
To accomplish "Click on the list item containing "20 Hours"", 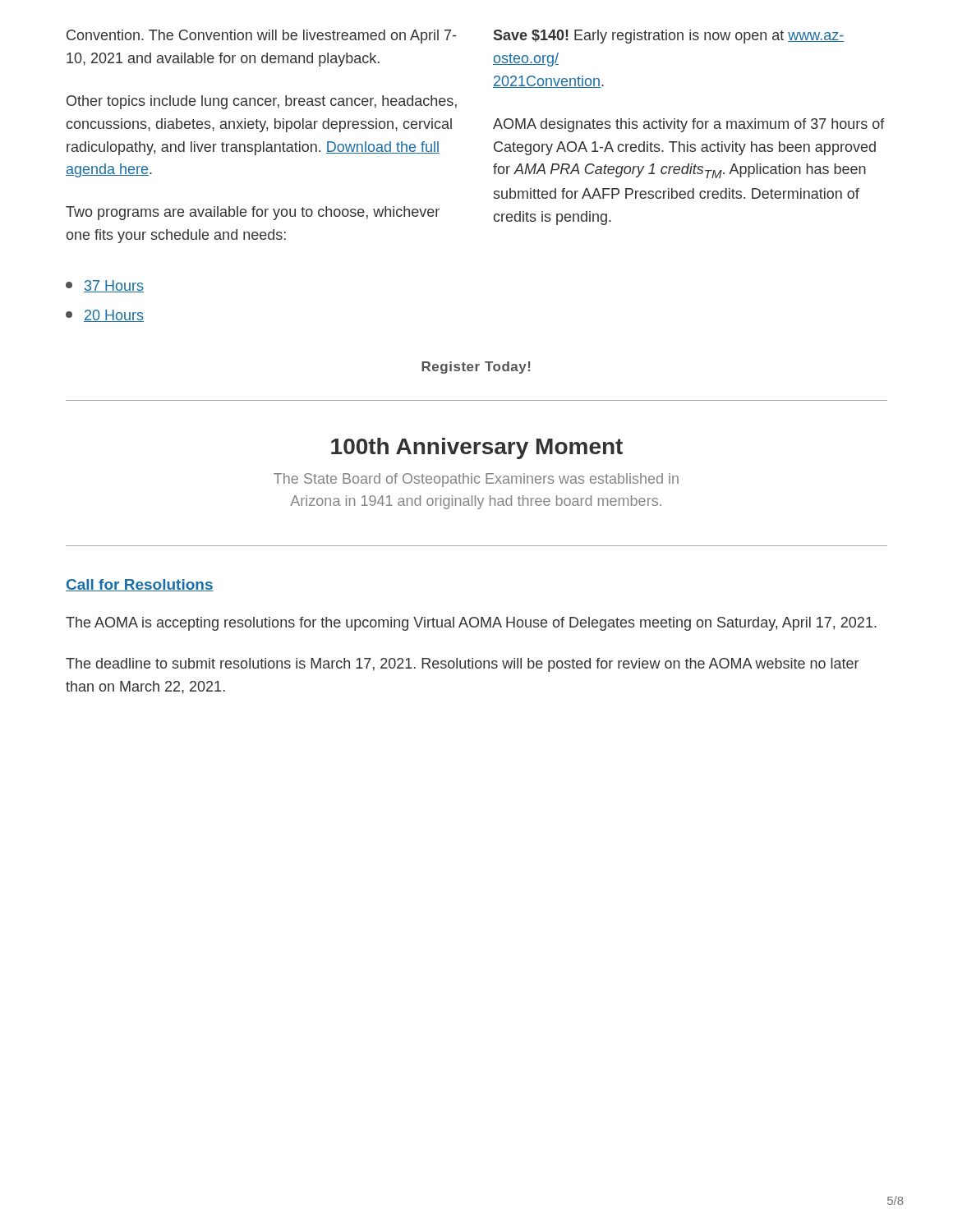I will click(105, 316).
